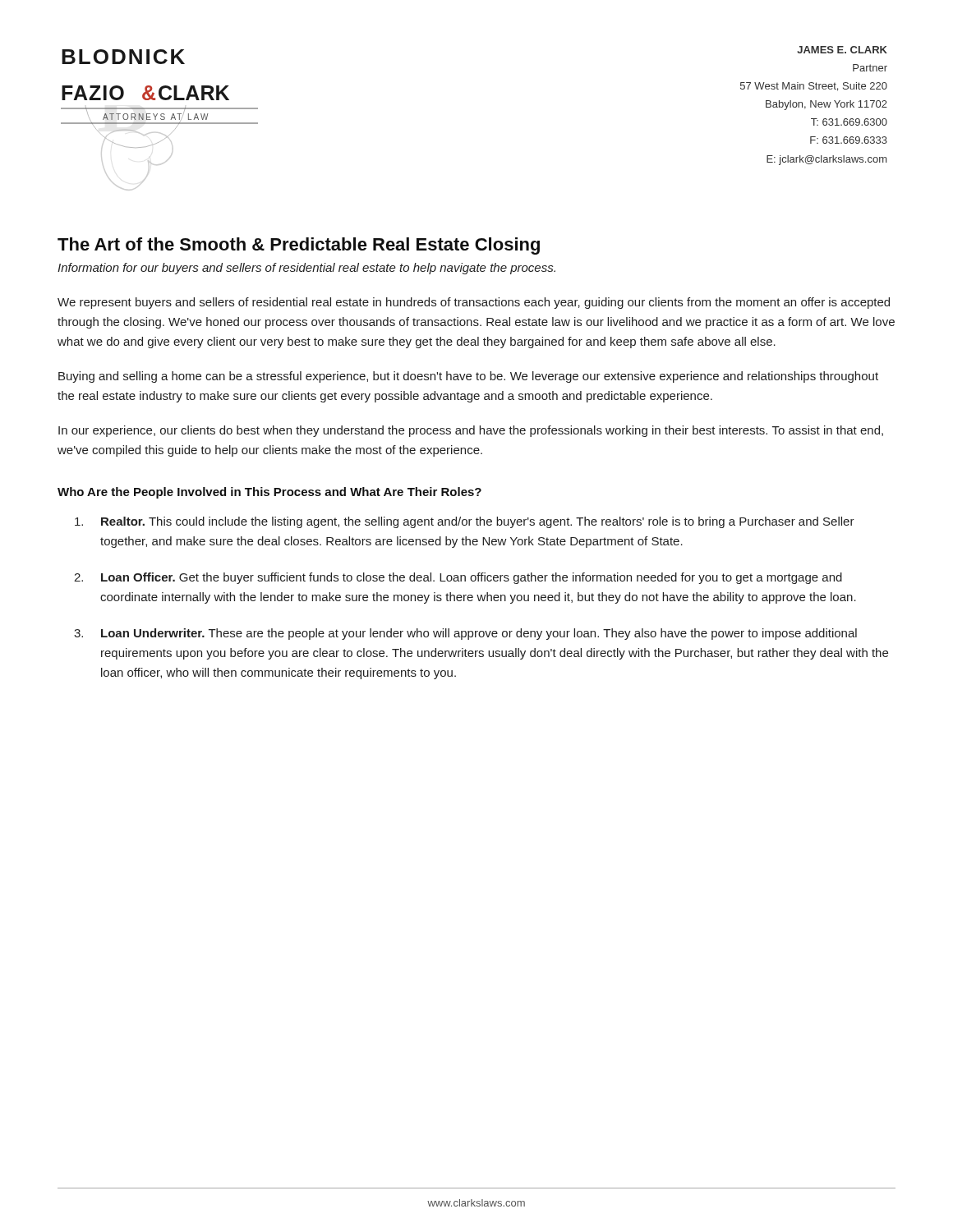This screenshot has height=1232, width=953.
Task: Point to the title beginning "The Art of the Smooth &"
Action: (x=299, y=244)
